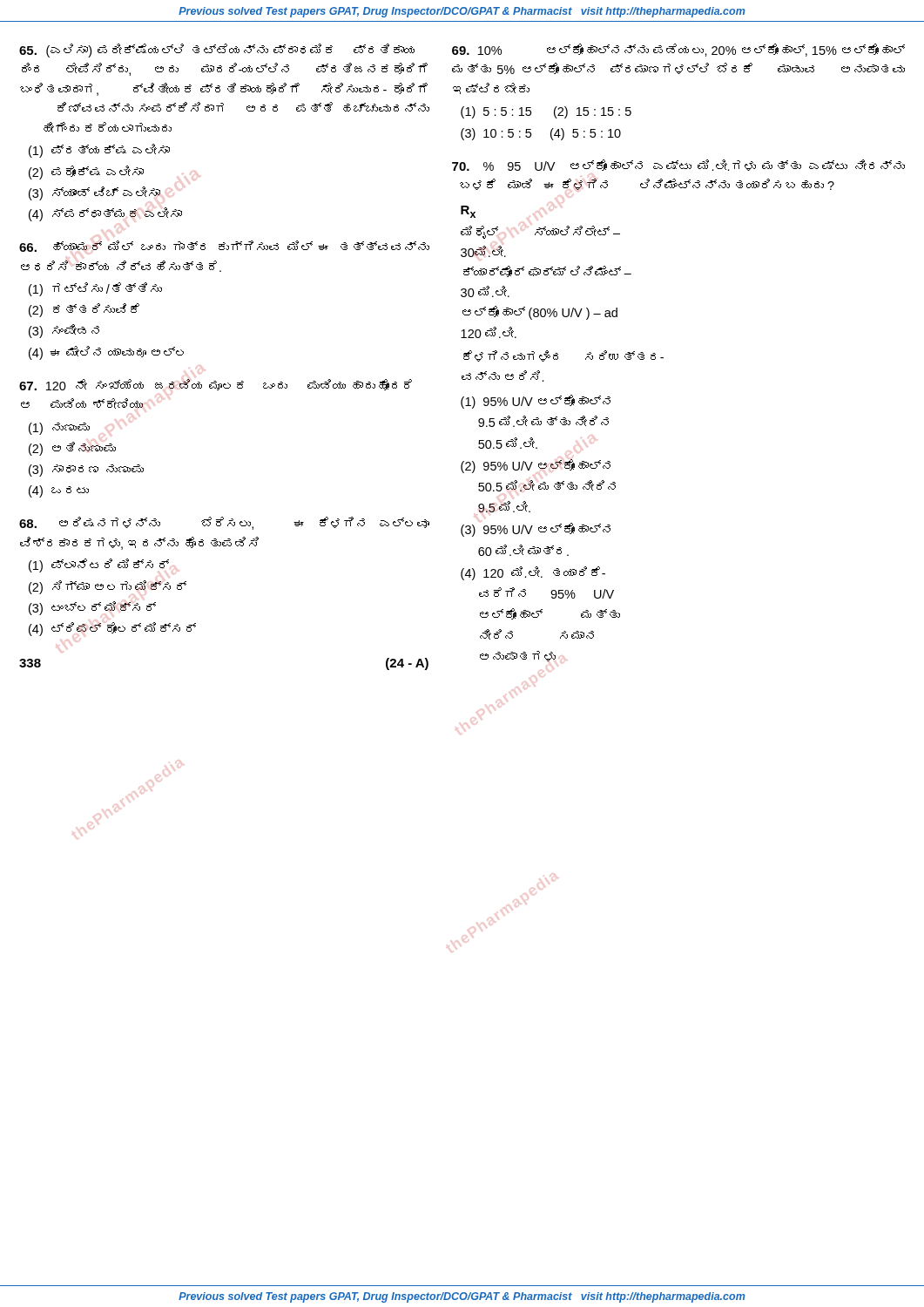This screenshot has height=1307, width=924.
Task: Select the list item containing "65. (ಎಲಿಸಾ) ಪರೀಕ್ಷೆಯಲ್ಲಿ ತಟ್ಟೆಯನ್ನು"
Action: pyautogui.click(x=217, y=51)
